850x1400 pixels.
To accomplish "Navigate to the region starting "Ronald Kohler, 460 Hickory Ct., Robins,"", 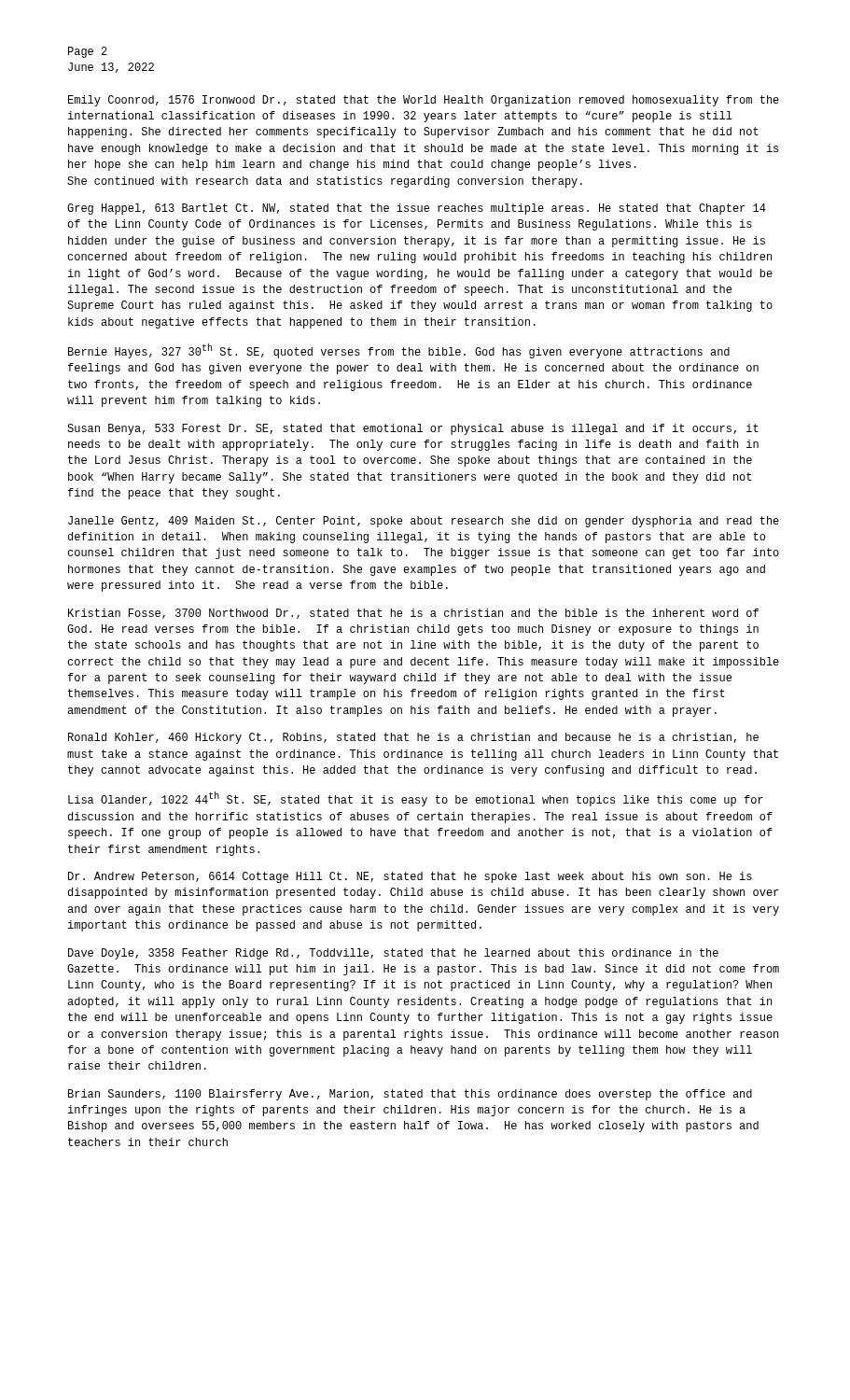I will coord(423,755).
